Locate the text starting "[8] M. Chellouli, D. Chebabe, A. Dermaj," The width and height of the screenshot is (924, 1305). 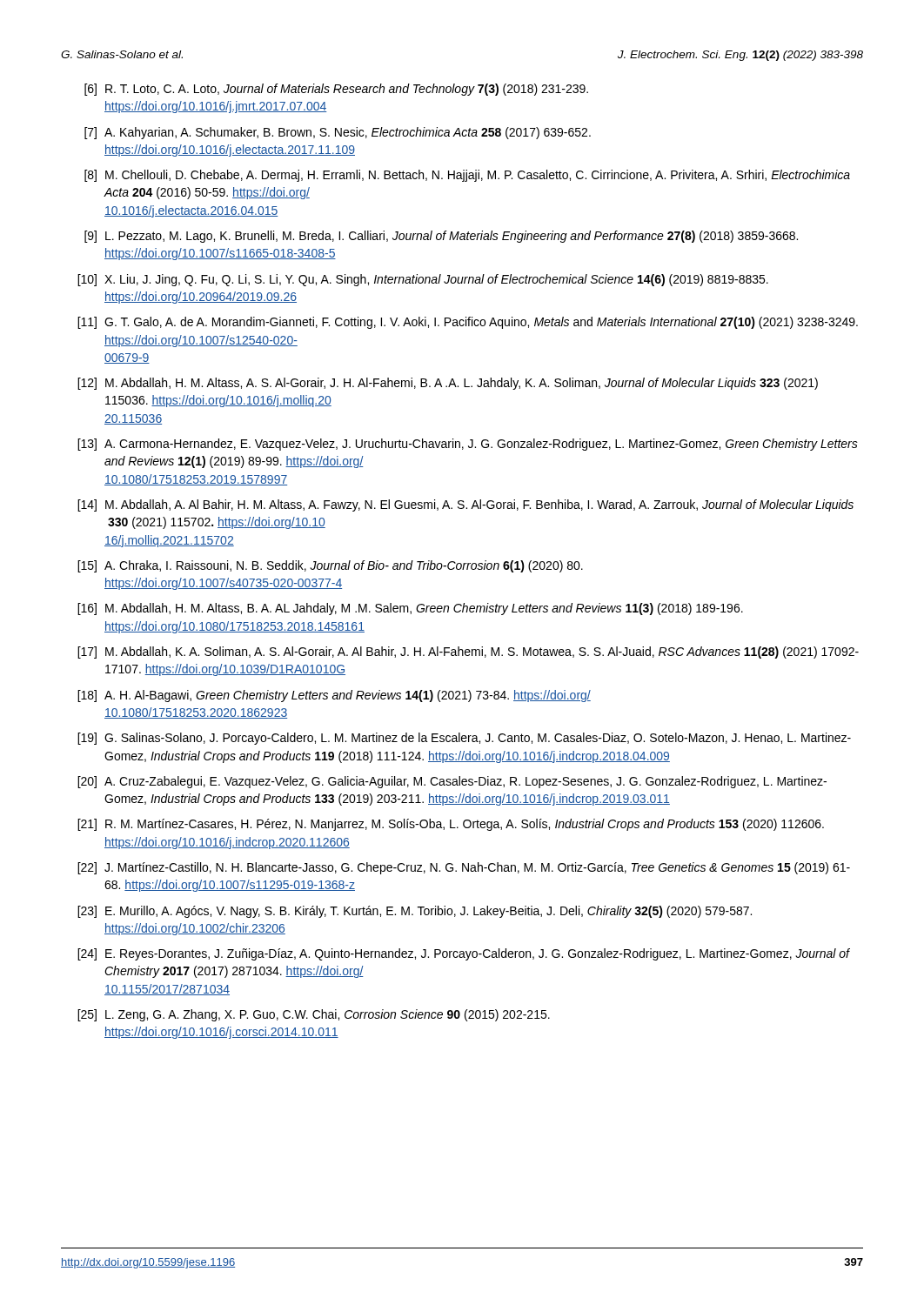click(x=467, y=176)
